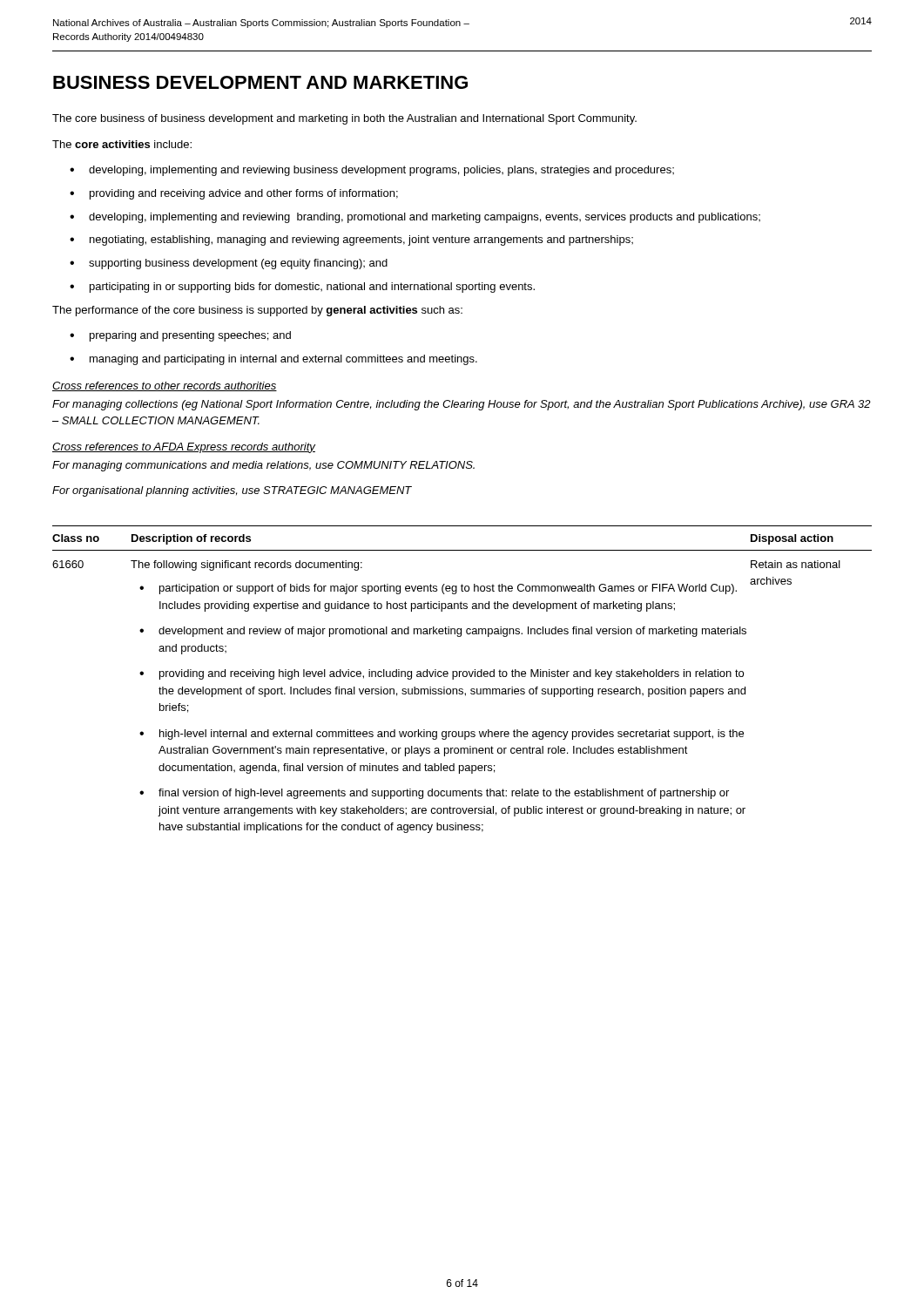Point to the block beginning "• negotiating, establishing, managing and"
Image resolution: width=924 pixels, height=1307 pixels.
(x=471, y=240)
